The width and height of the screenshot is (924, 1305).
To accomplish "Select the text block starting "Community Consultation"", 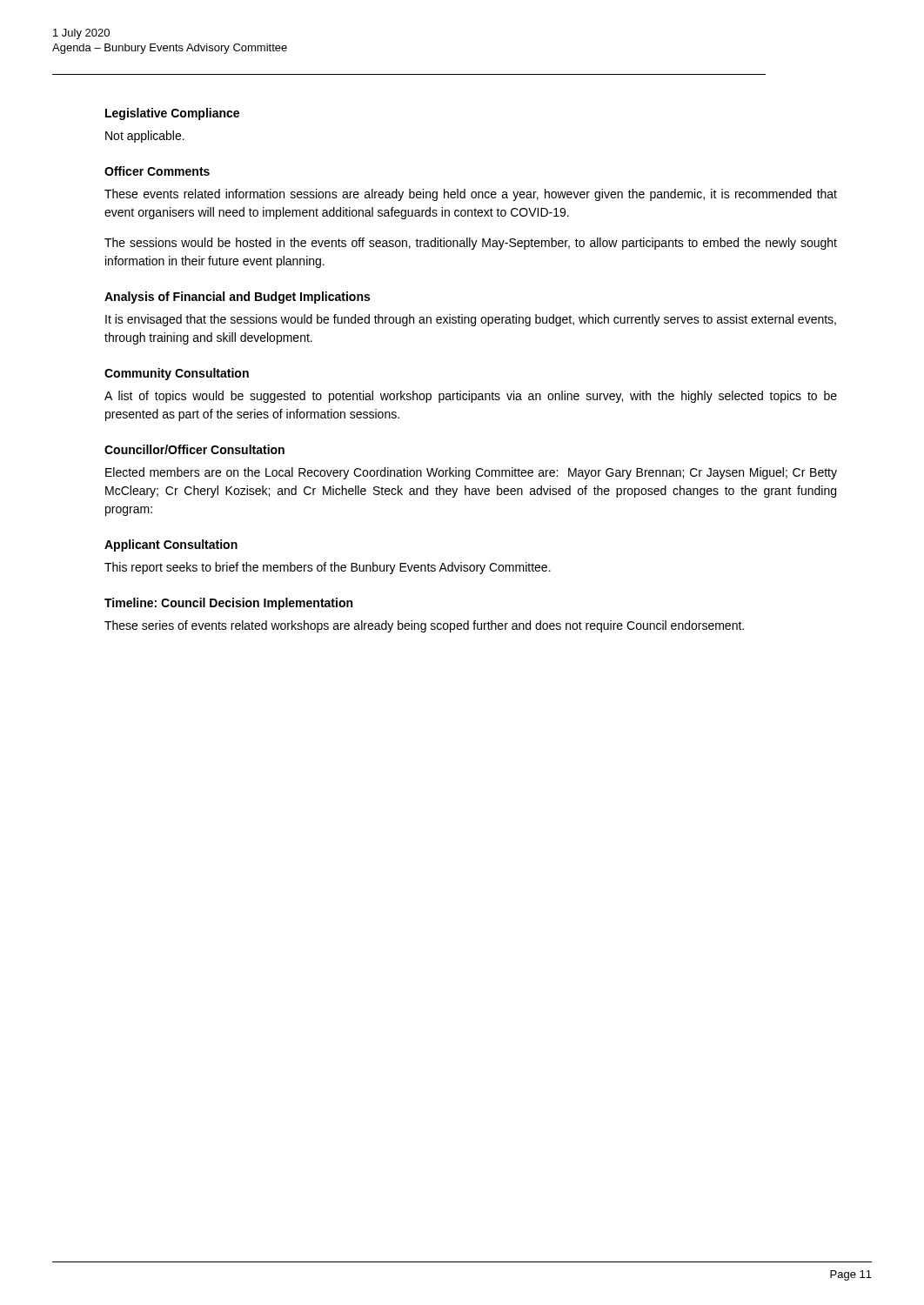I will (177, 373).
